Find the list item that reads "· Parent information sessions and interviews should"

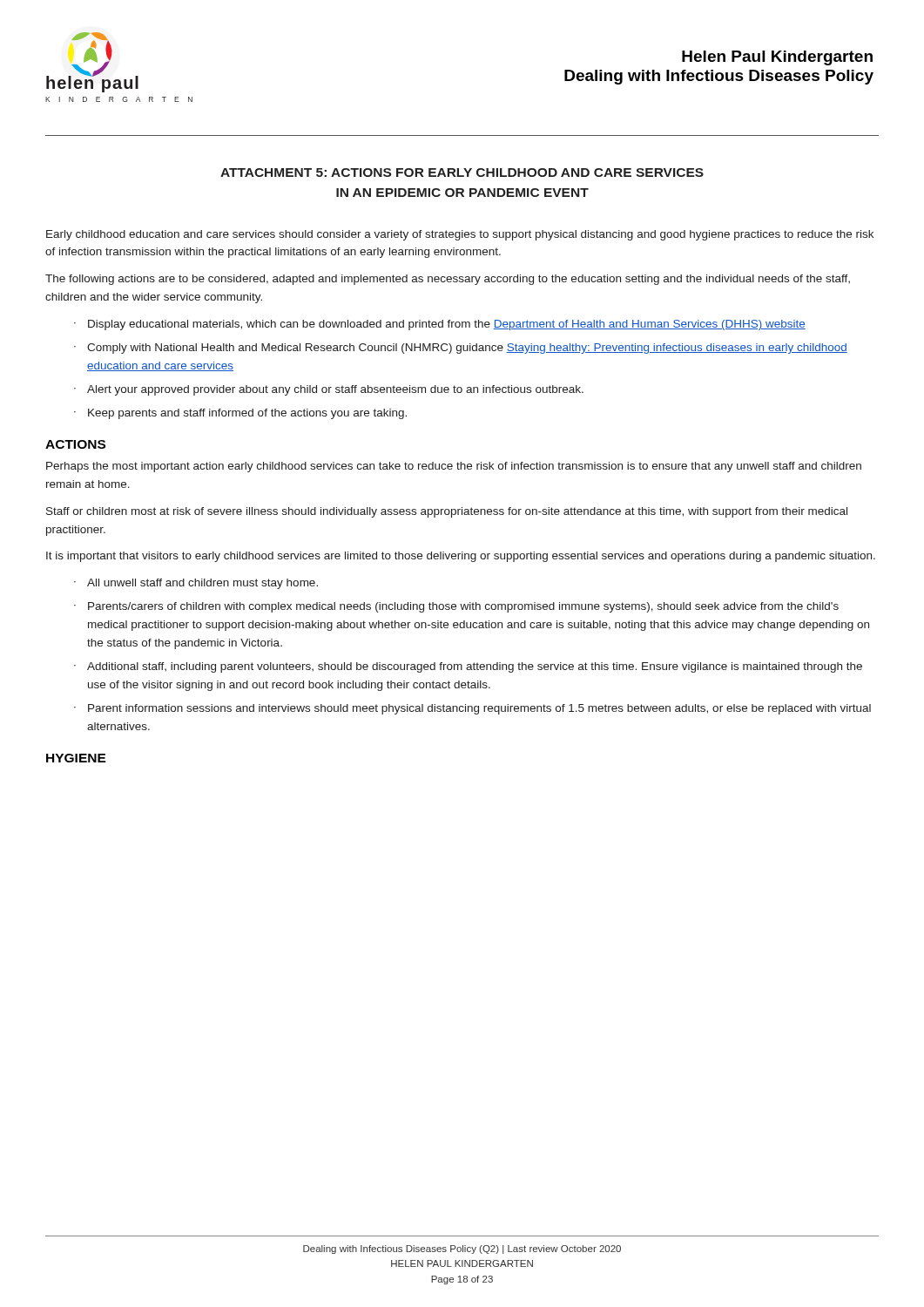pos(476,718)
